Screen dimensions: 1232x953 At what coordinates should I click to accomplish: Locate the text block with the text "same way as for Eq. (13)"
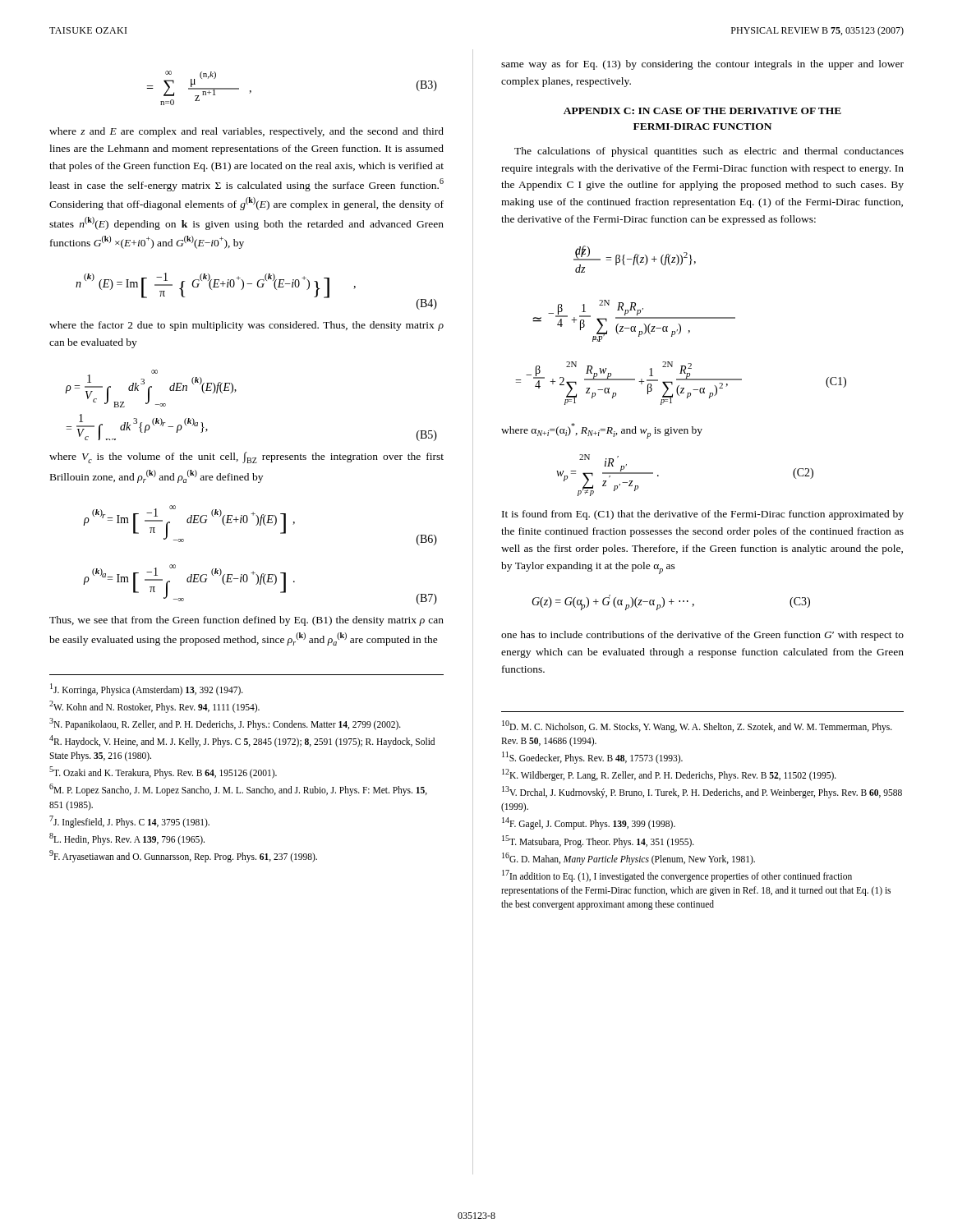[x=702, y=72]
